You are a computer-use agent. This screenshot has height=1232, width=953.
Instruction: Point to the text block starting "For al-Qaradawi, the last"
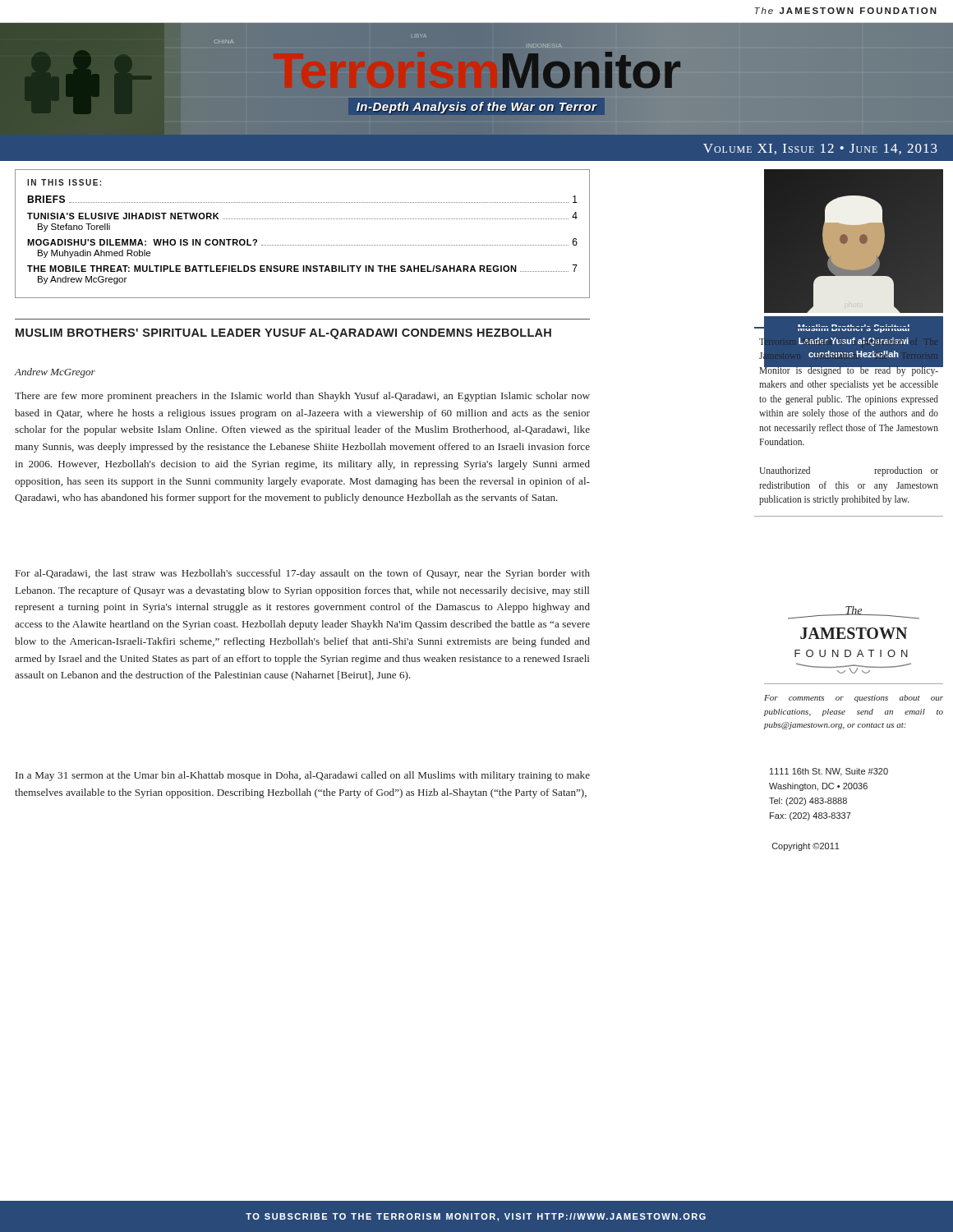302,624
